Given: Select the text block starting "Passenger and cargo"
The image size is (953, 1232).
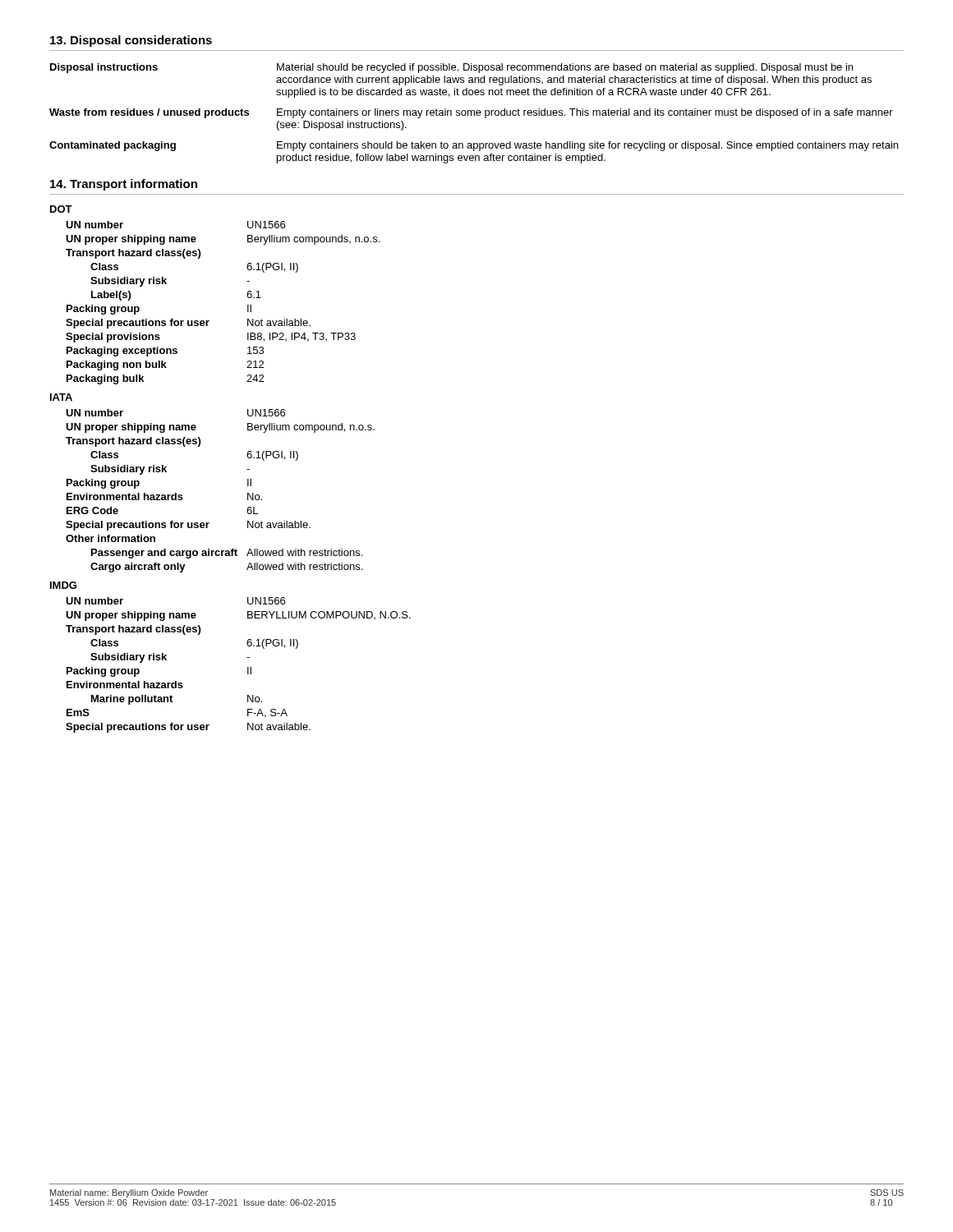Looking at the screenshot, I should 227,552.
